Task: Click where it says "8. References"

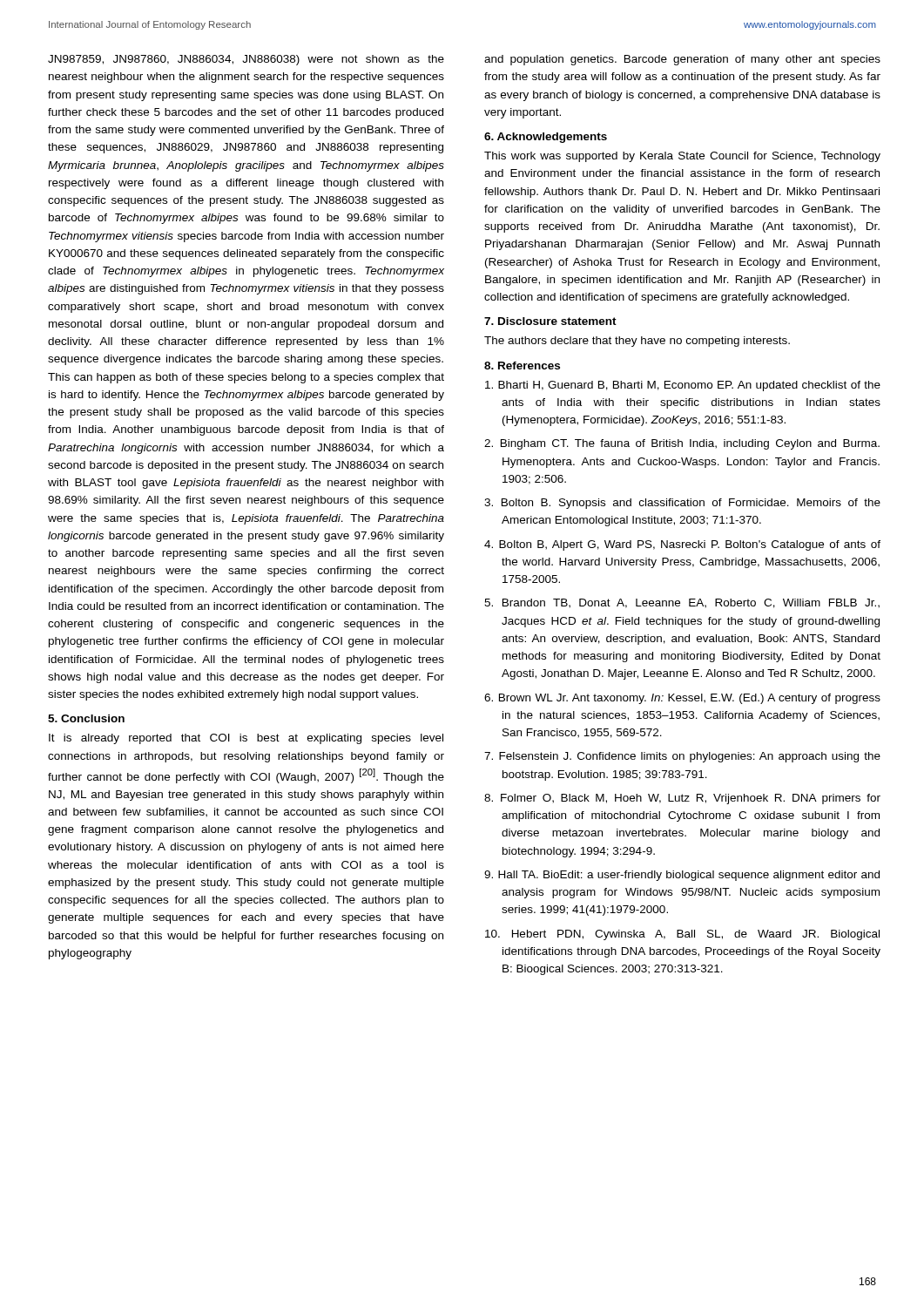Action: (x=522, y=365)
